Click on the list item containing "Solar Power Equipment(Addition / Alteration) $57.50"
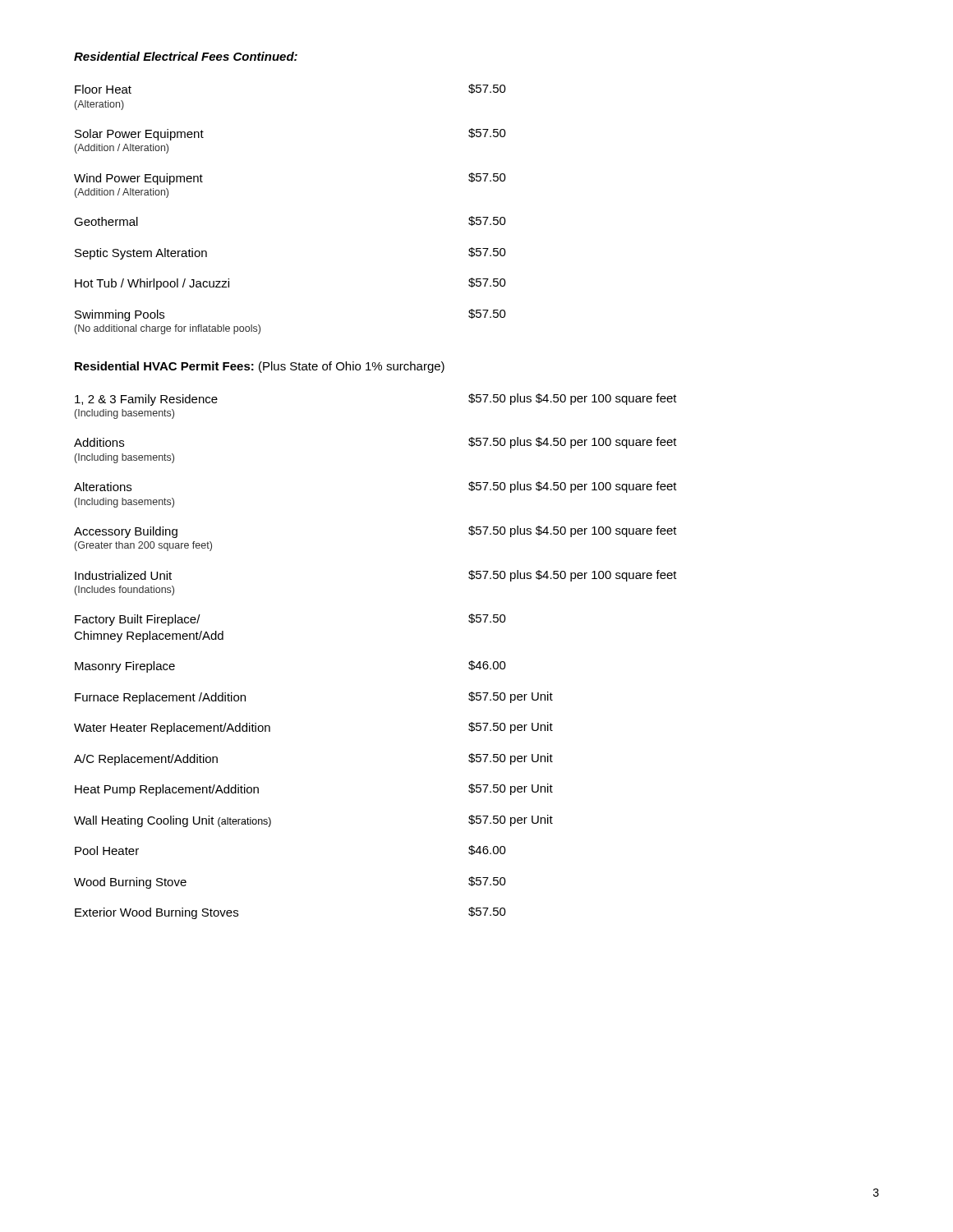The width and height of the screenshot is (953, 1232). [476, 140]
